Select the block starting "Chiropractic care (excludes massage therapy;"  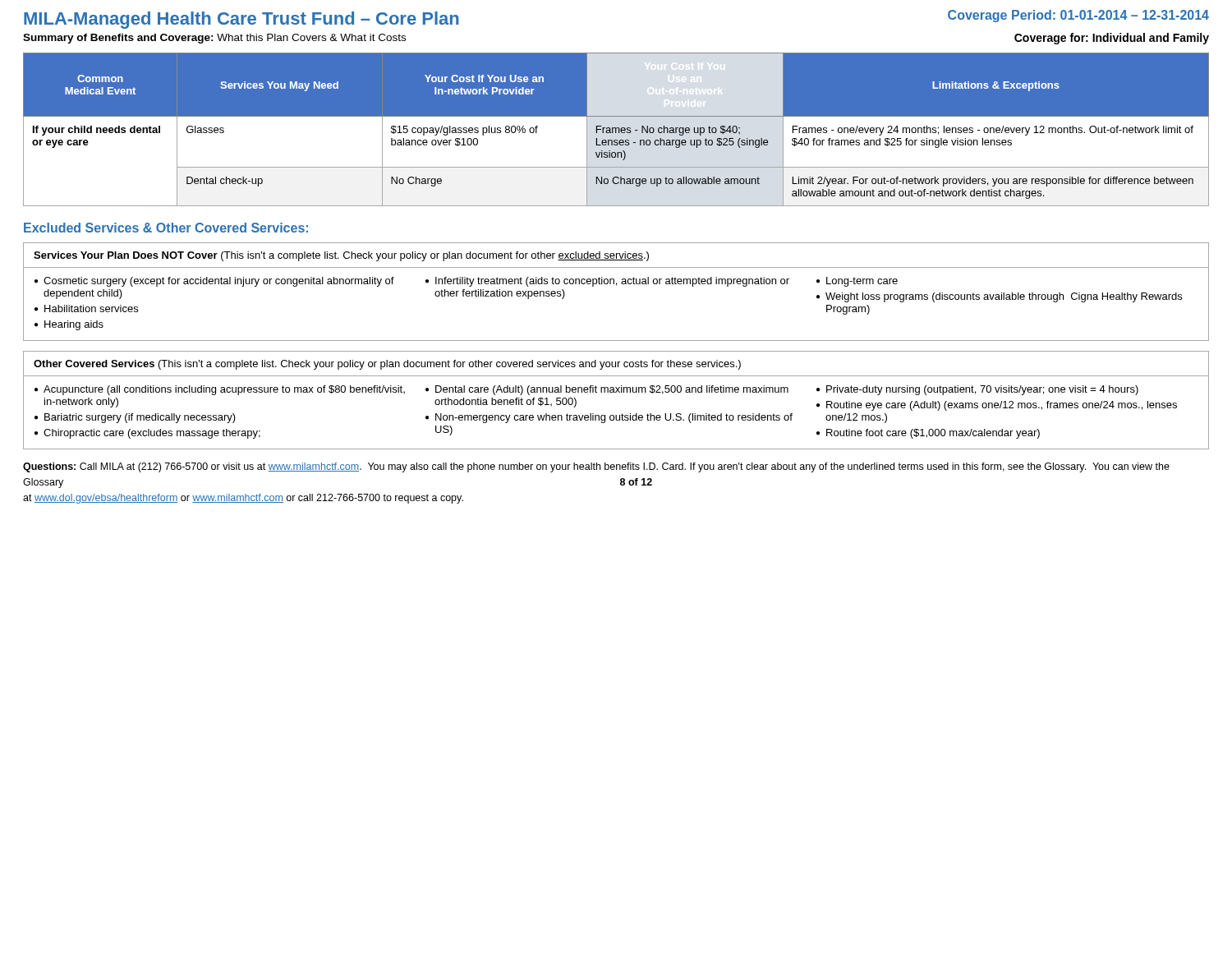[152, 433]
